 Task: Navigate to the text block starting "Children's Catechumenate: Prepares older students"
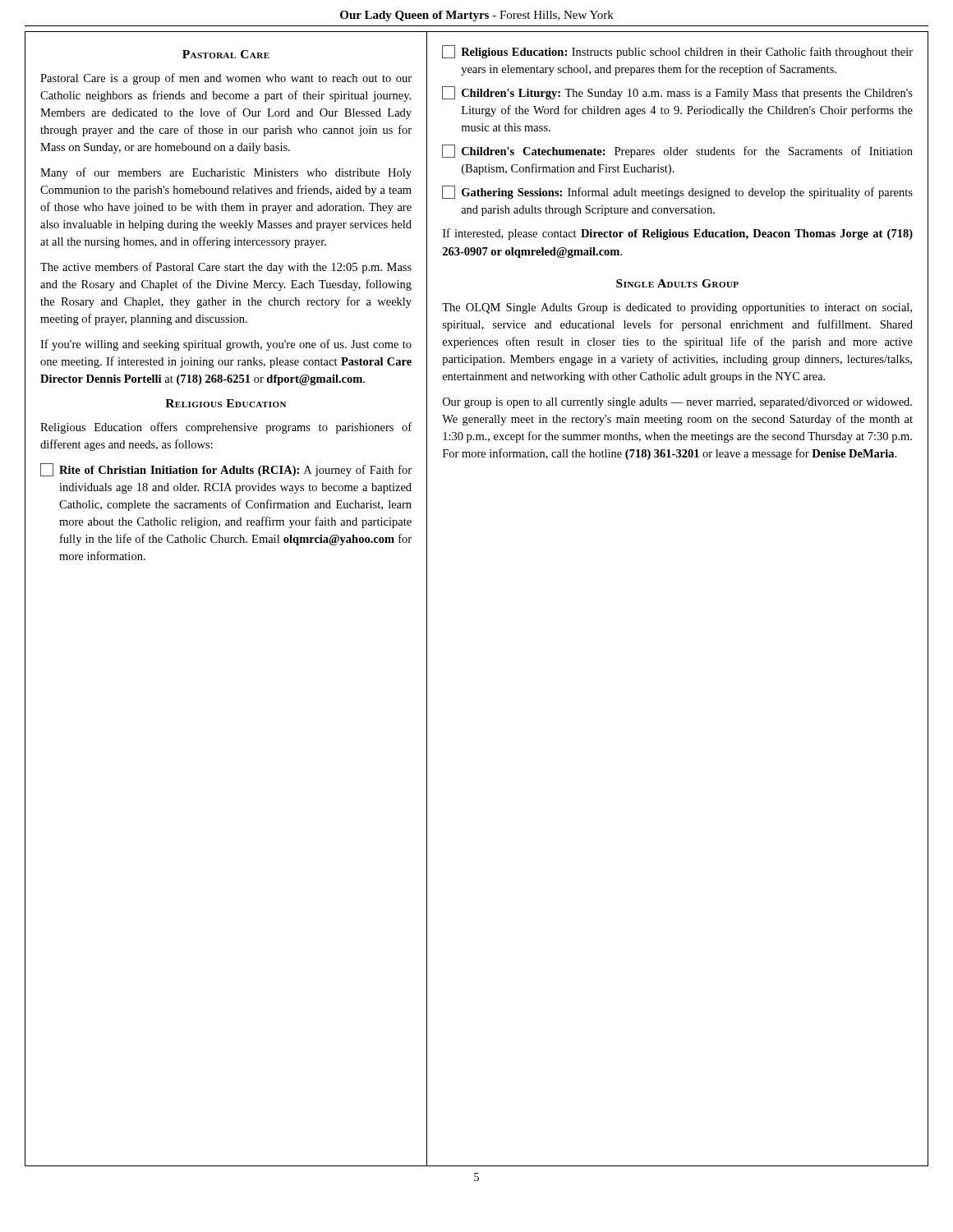tap(677, 160)
